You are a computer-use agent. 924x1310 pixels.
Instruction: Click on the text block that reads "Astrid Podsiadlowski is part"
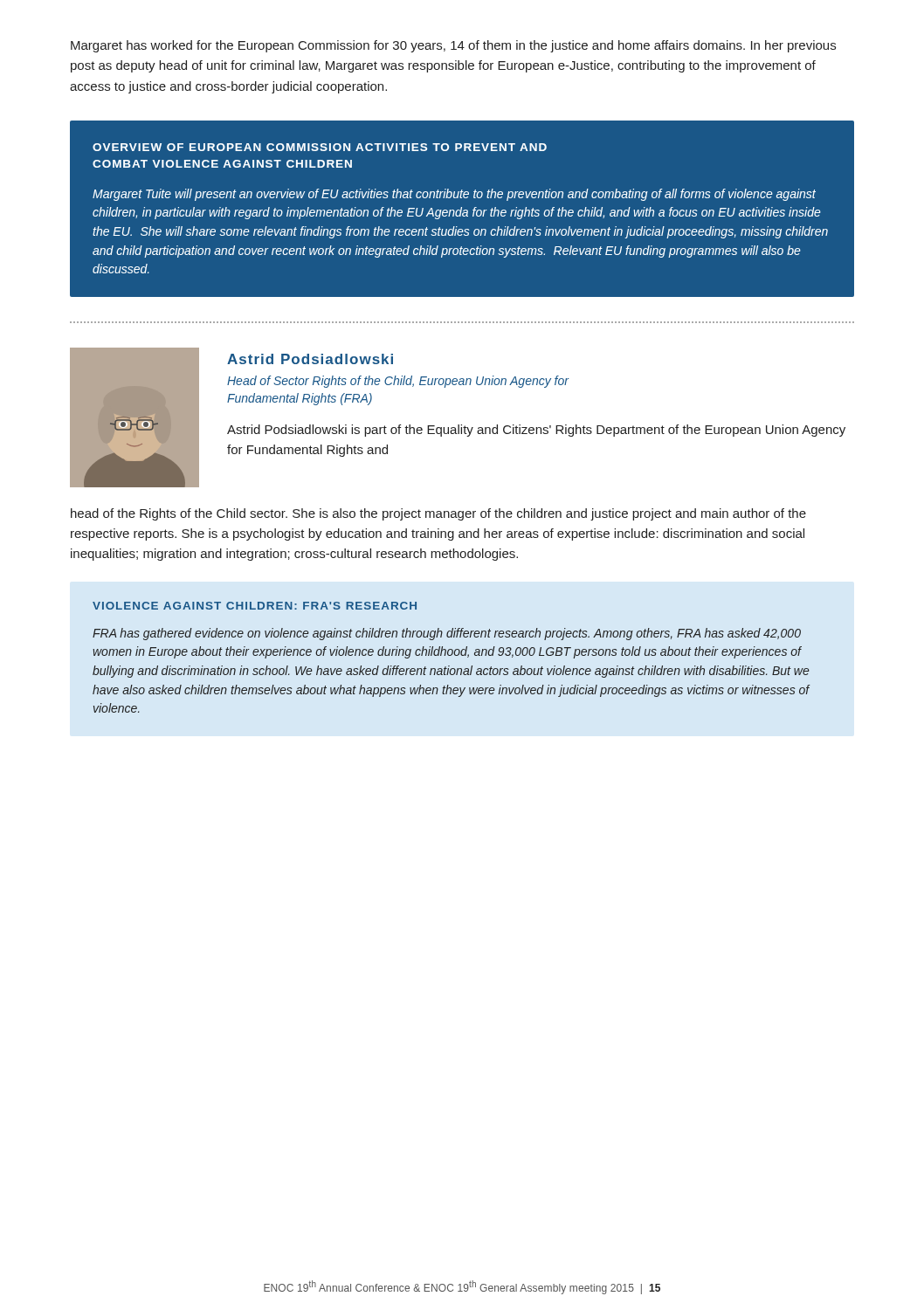[536, 440]
